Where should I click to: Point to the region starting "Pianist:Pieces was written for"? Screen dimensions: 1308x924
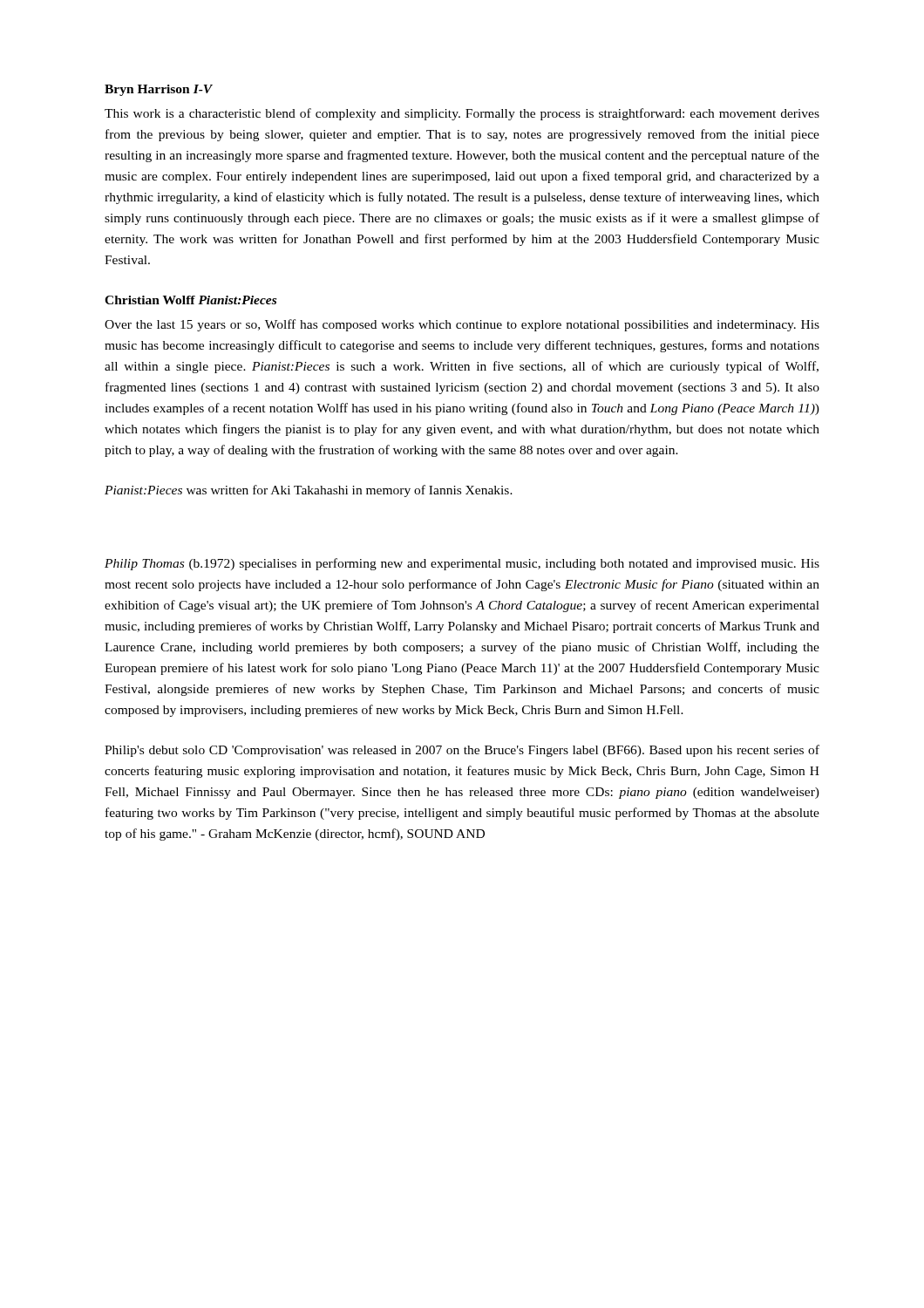click(x=309, y=490)
